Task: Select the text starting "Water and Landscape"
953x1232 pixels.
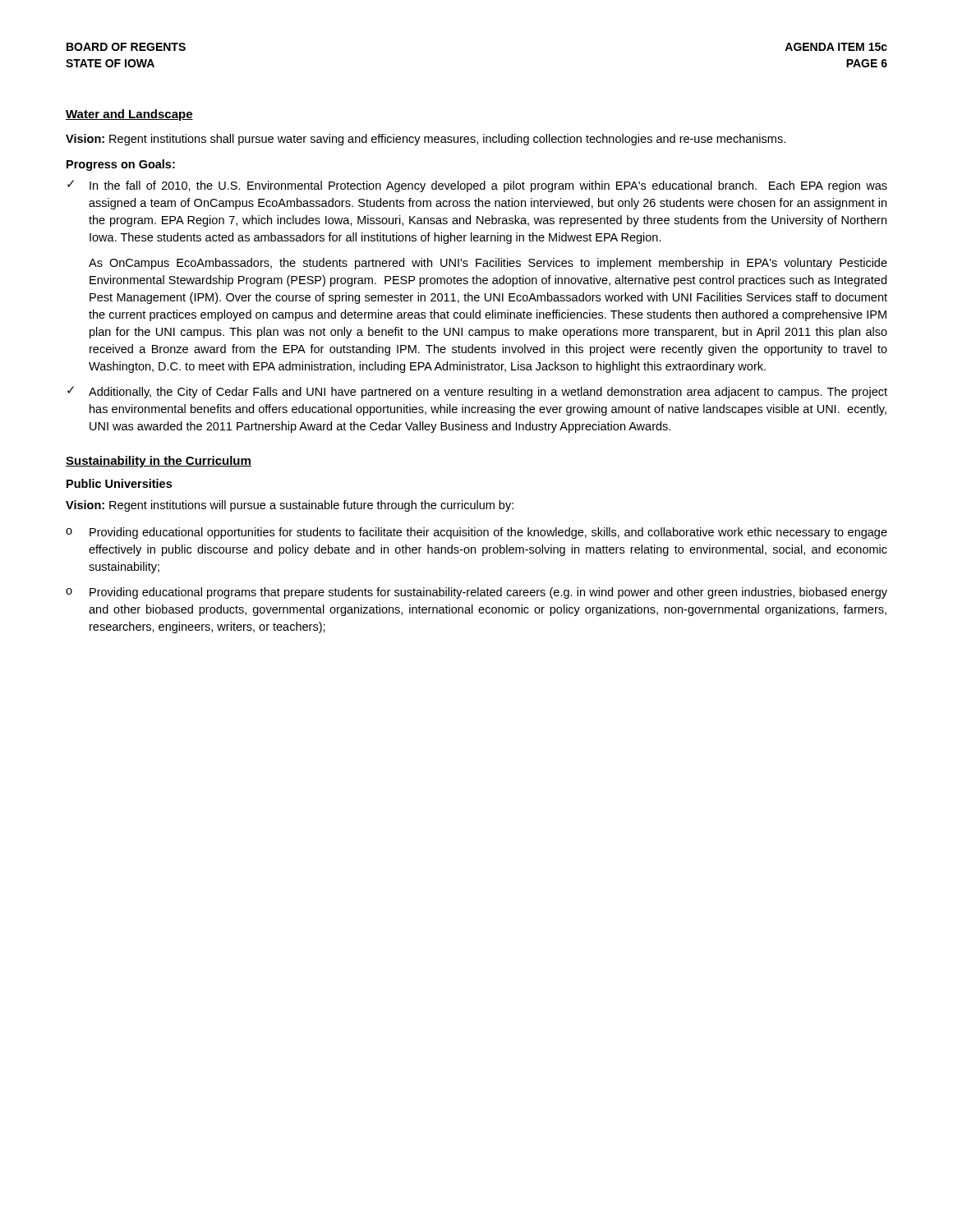Action: tap(129, 114)
